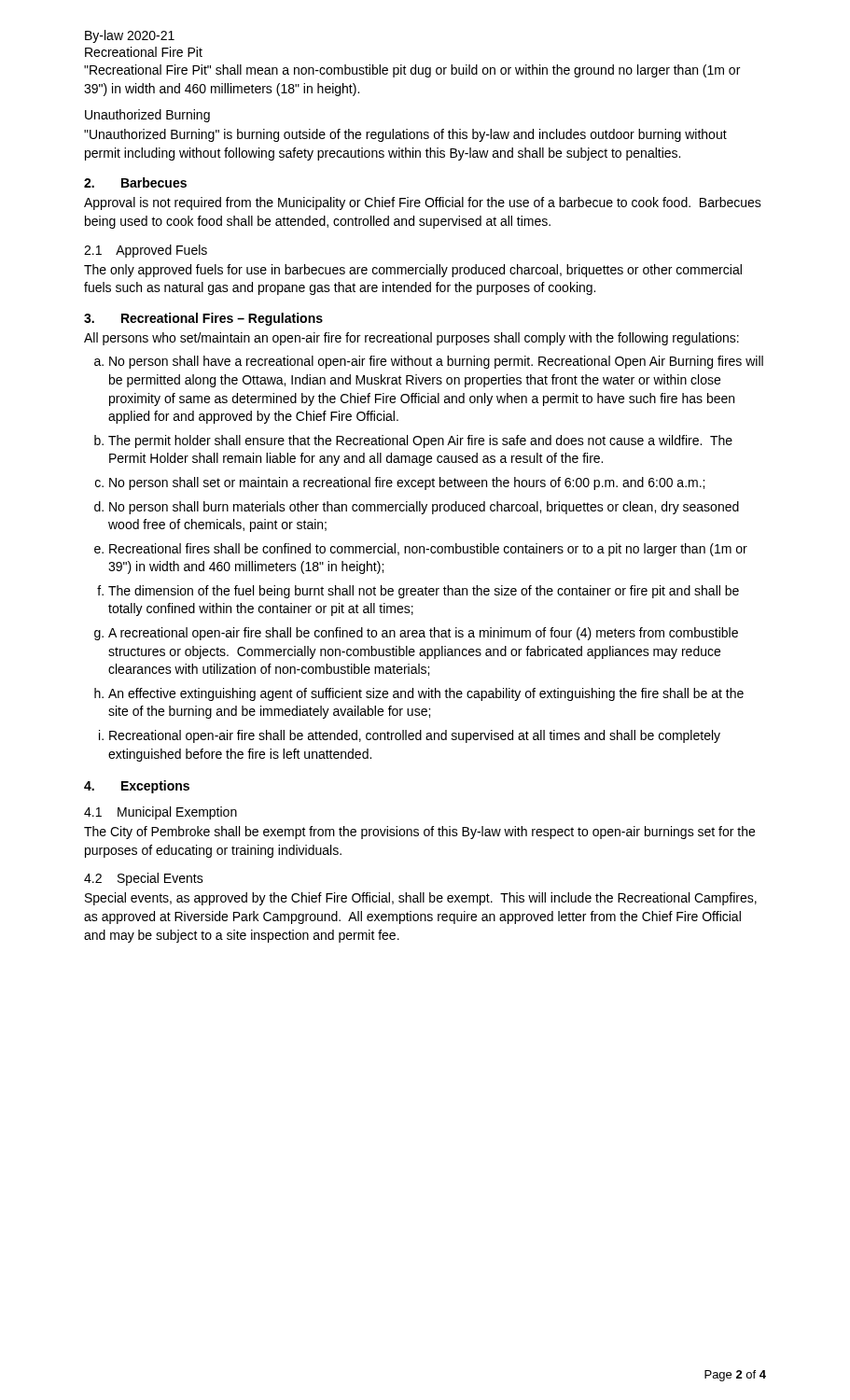Find the text block with the text "Approval is not required from"
Image resolution: width=850 pixels, height=1400 pixels.
coord(425,213)
